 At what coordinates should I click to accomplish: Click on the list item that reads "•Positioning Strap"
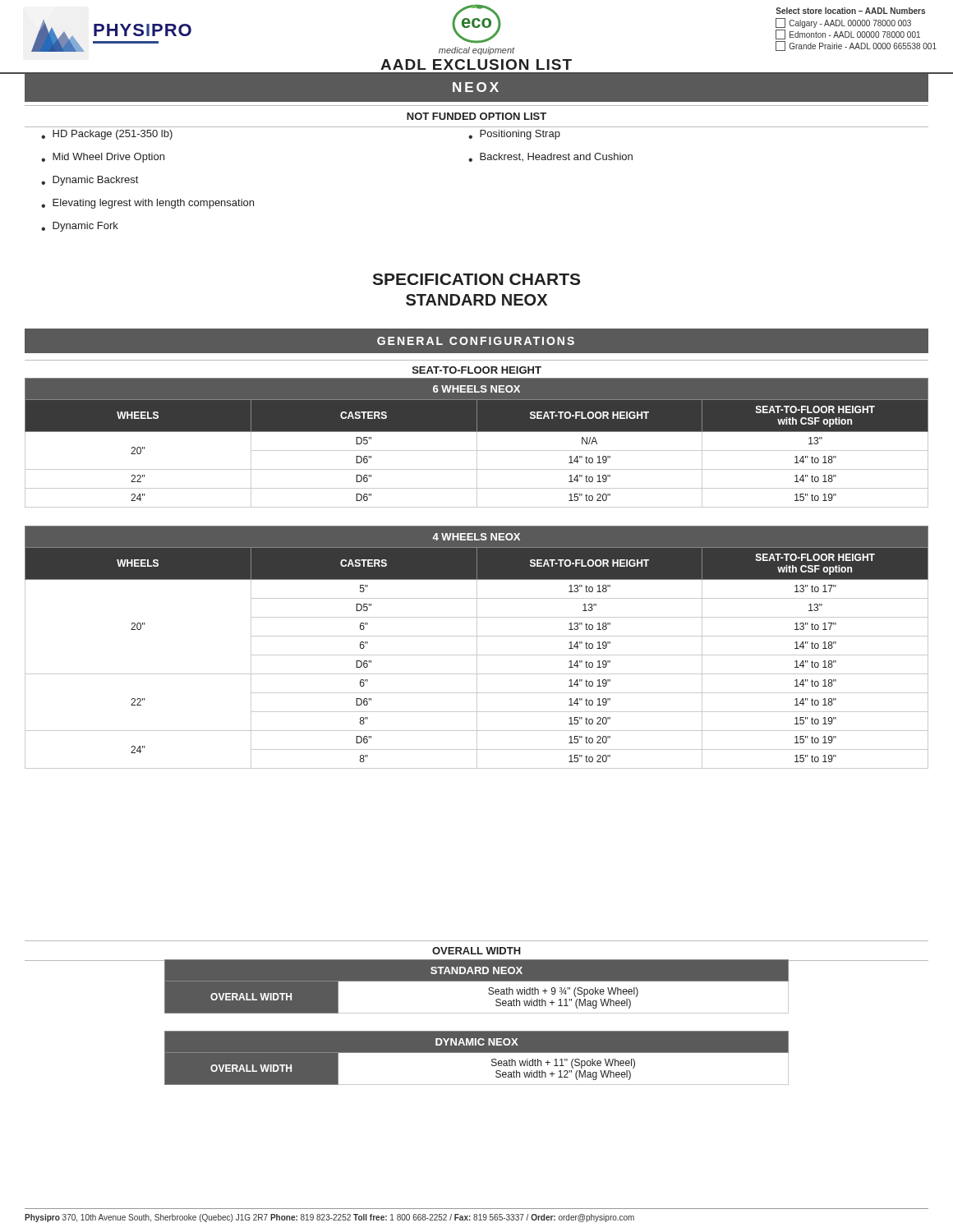514,136
